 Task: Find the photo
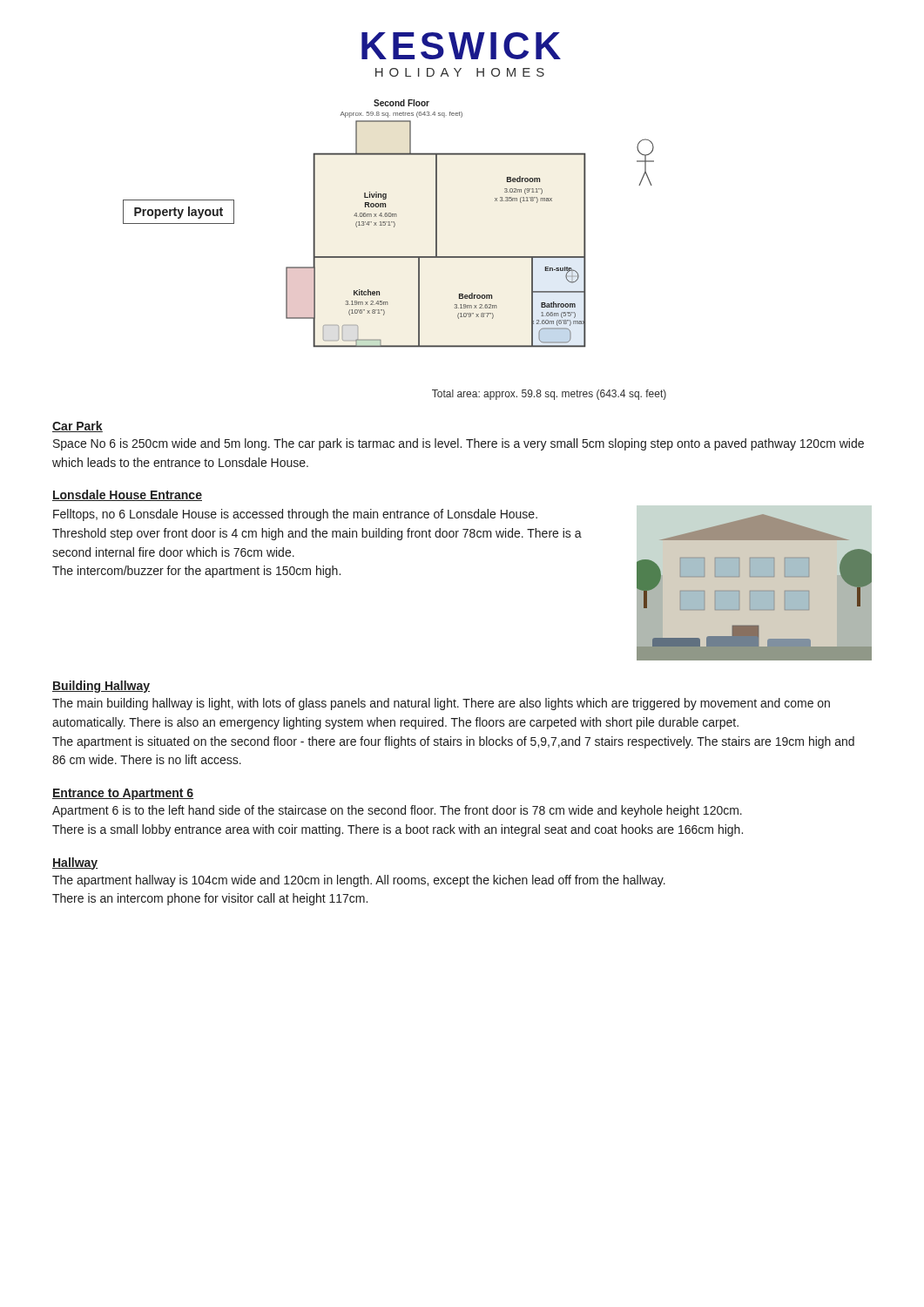754,585
